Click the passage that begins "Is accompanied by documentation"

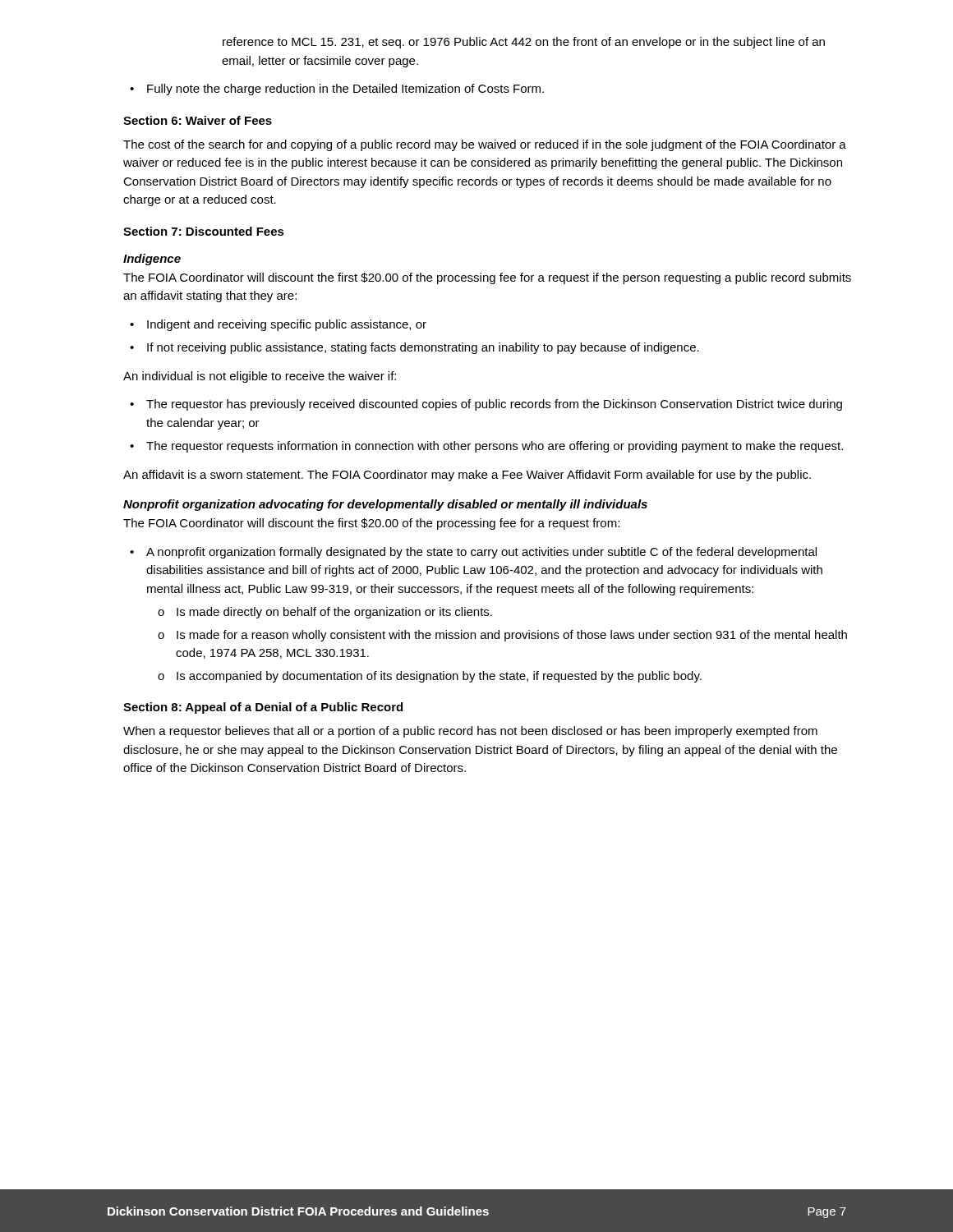click(x=439, y=675)
